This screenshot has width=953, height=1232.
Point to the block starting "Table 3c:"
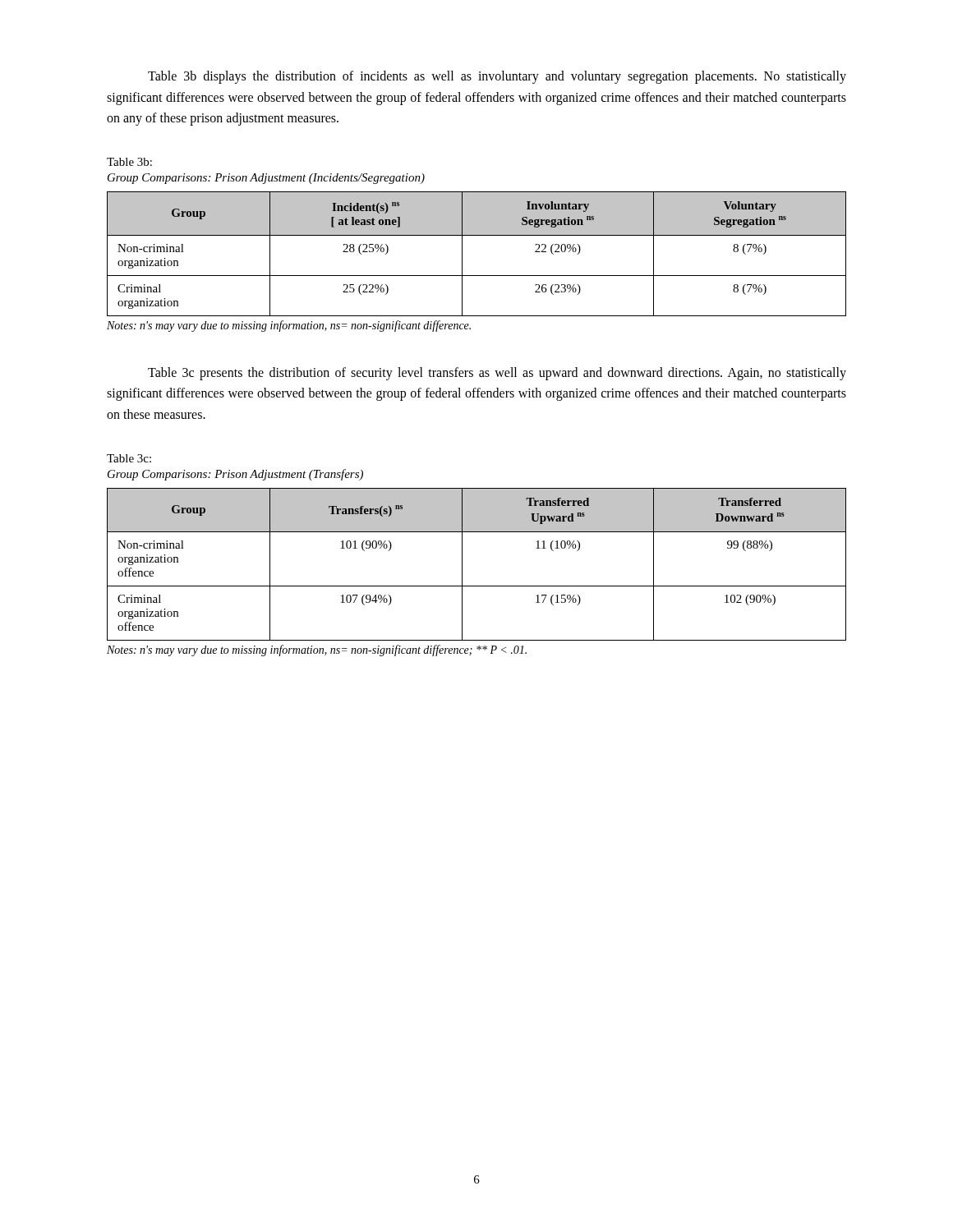click(x=129, y=458)
